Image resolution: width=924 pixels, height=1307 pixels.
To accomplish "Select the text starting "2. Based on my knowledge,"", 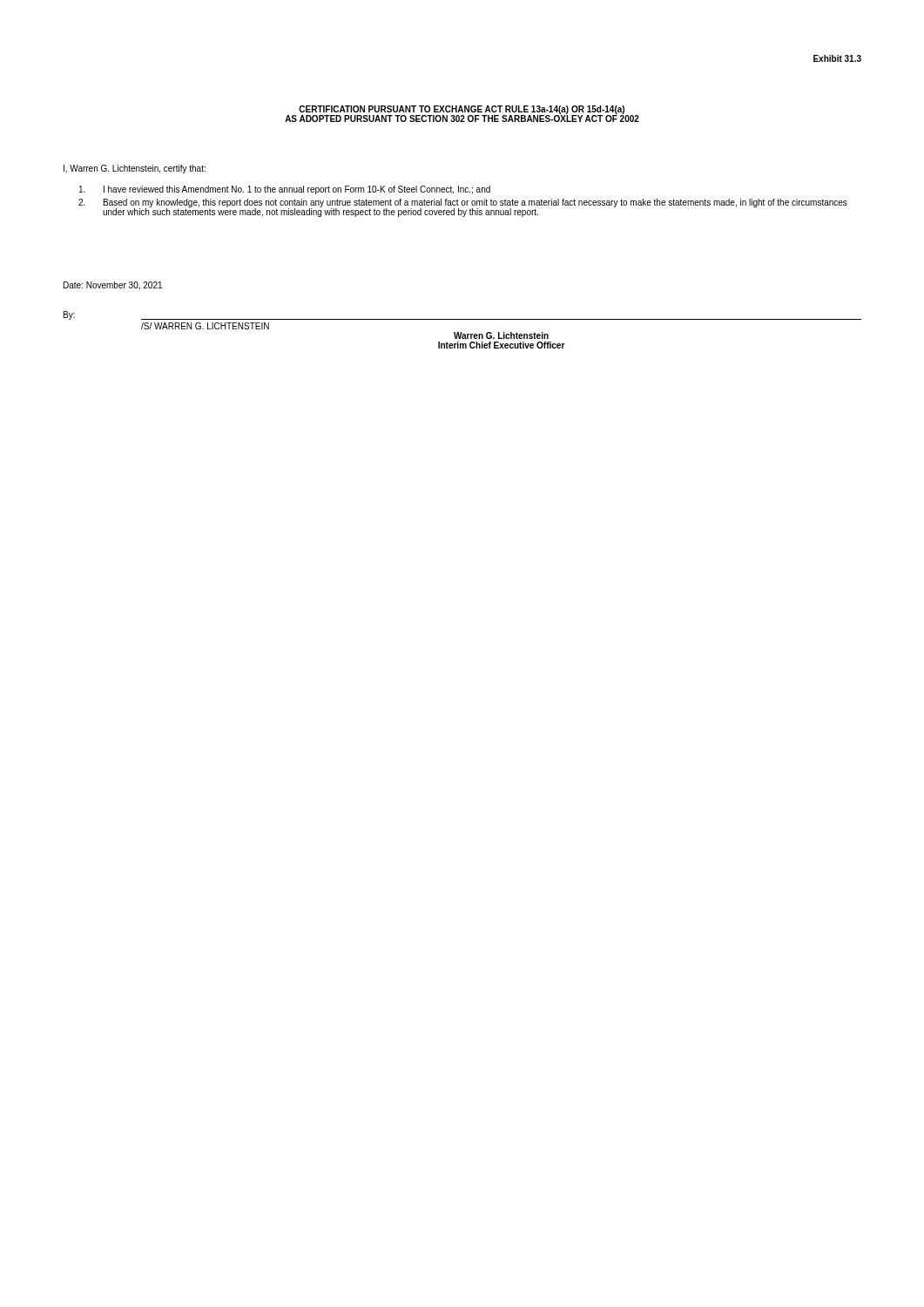I will (x=462, y=207).
